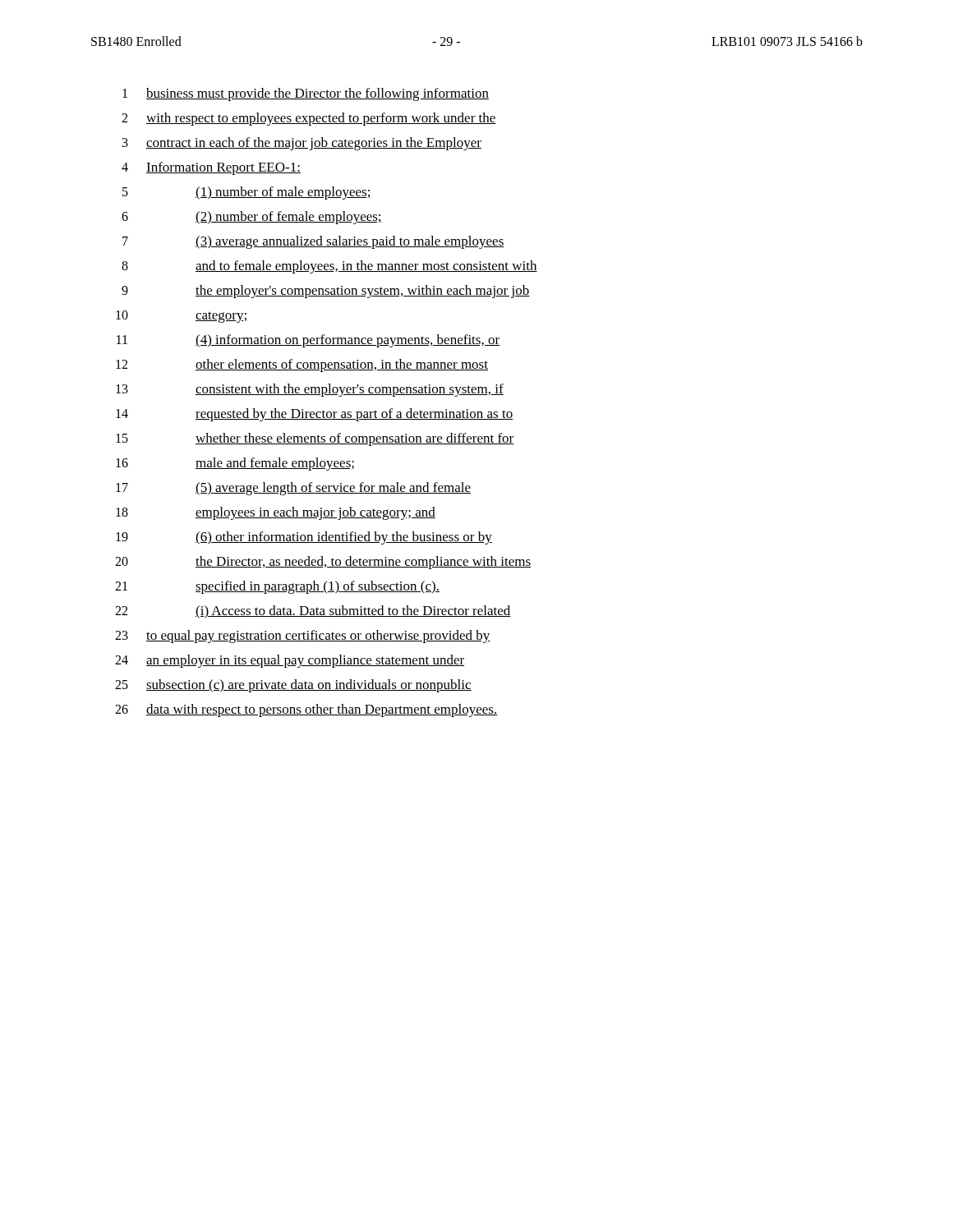This screenshot has height=1232, width=953.
Task: Select the text block starting "20 the Director, as needed,"
Action: point(489,562)
